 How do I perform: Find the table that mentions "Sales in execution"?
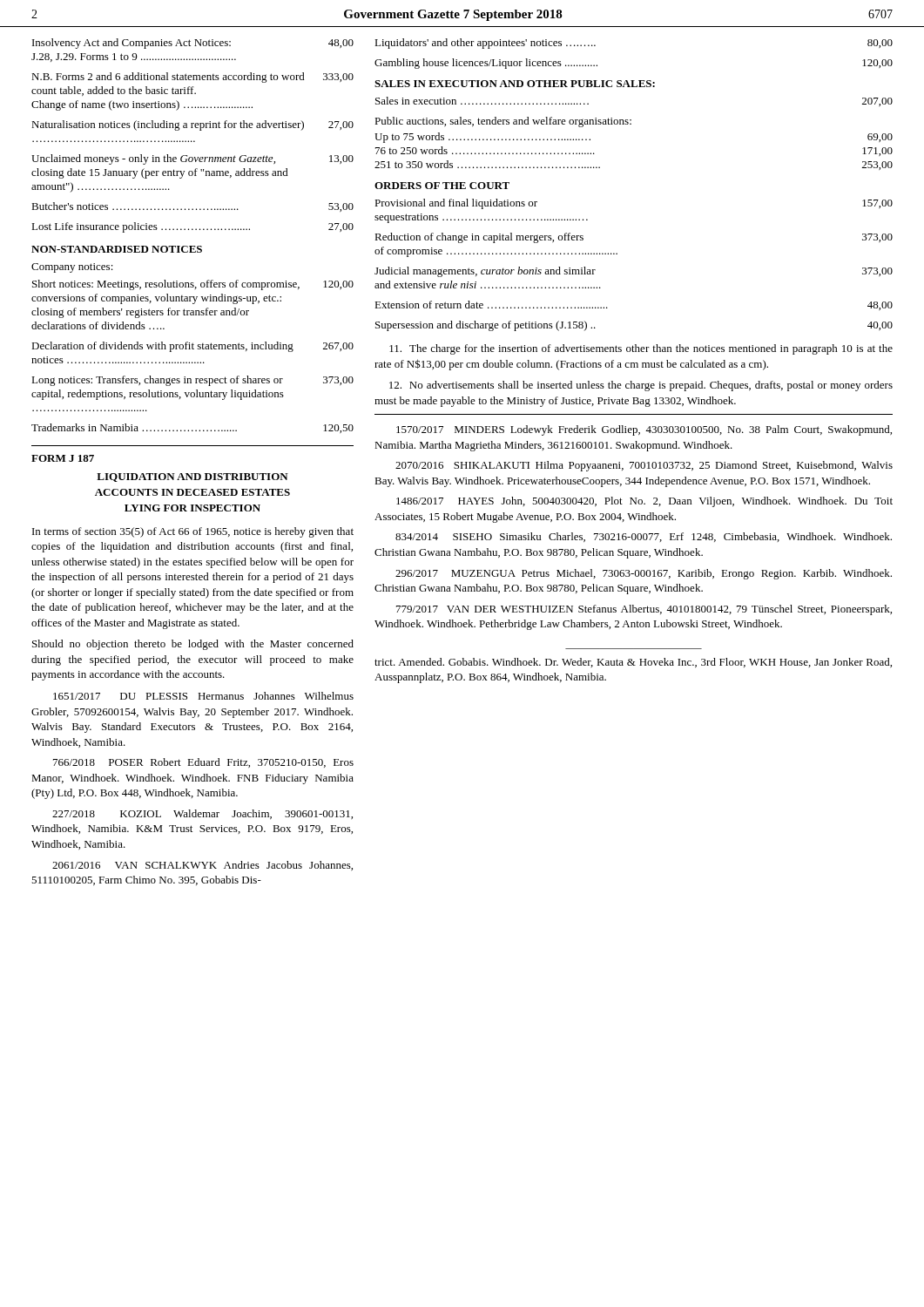click(634, 133)
